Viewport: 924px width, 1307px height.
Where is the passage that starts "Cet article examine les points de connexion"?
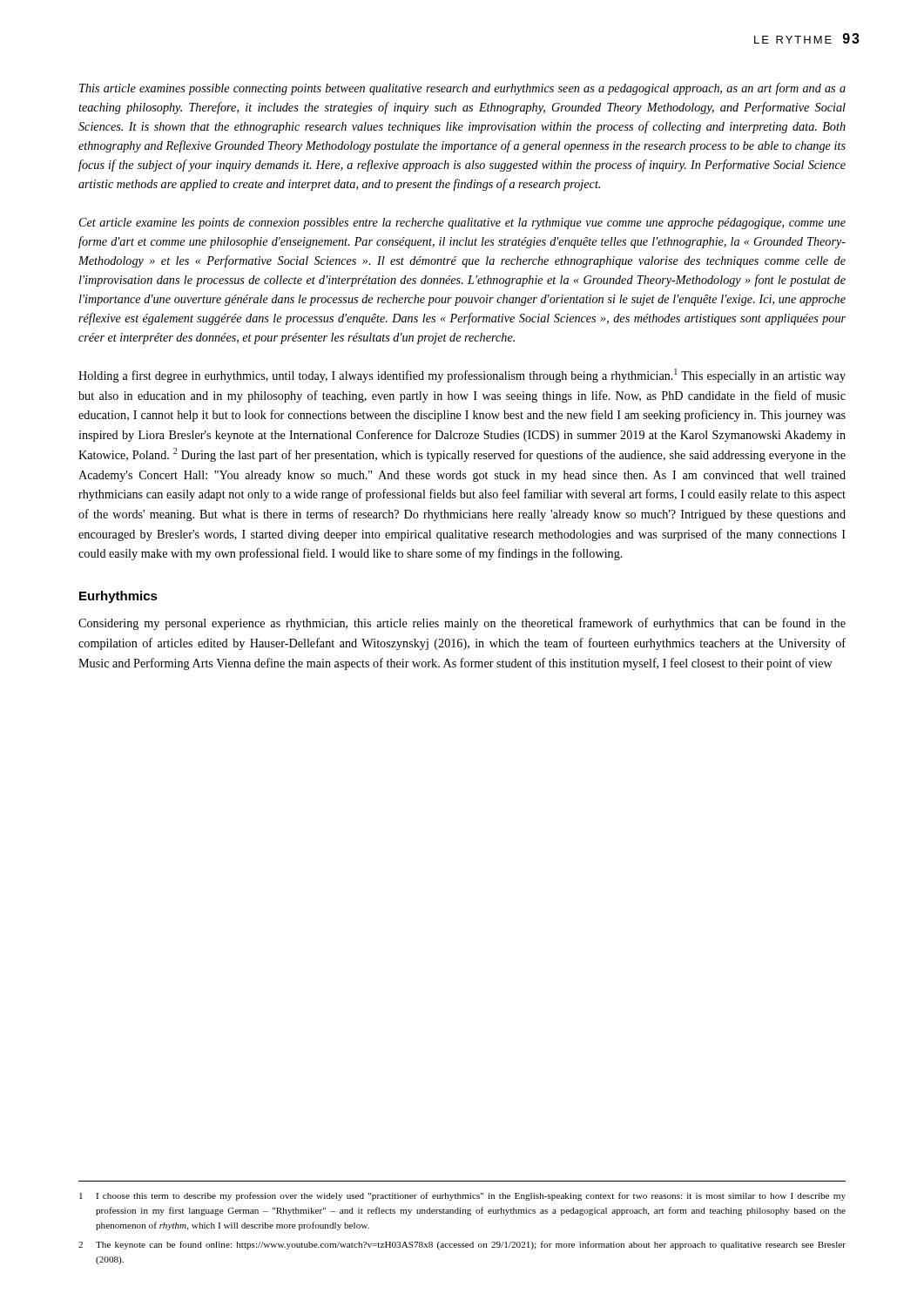pyautogui.click(x=462, y=280)
